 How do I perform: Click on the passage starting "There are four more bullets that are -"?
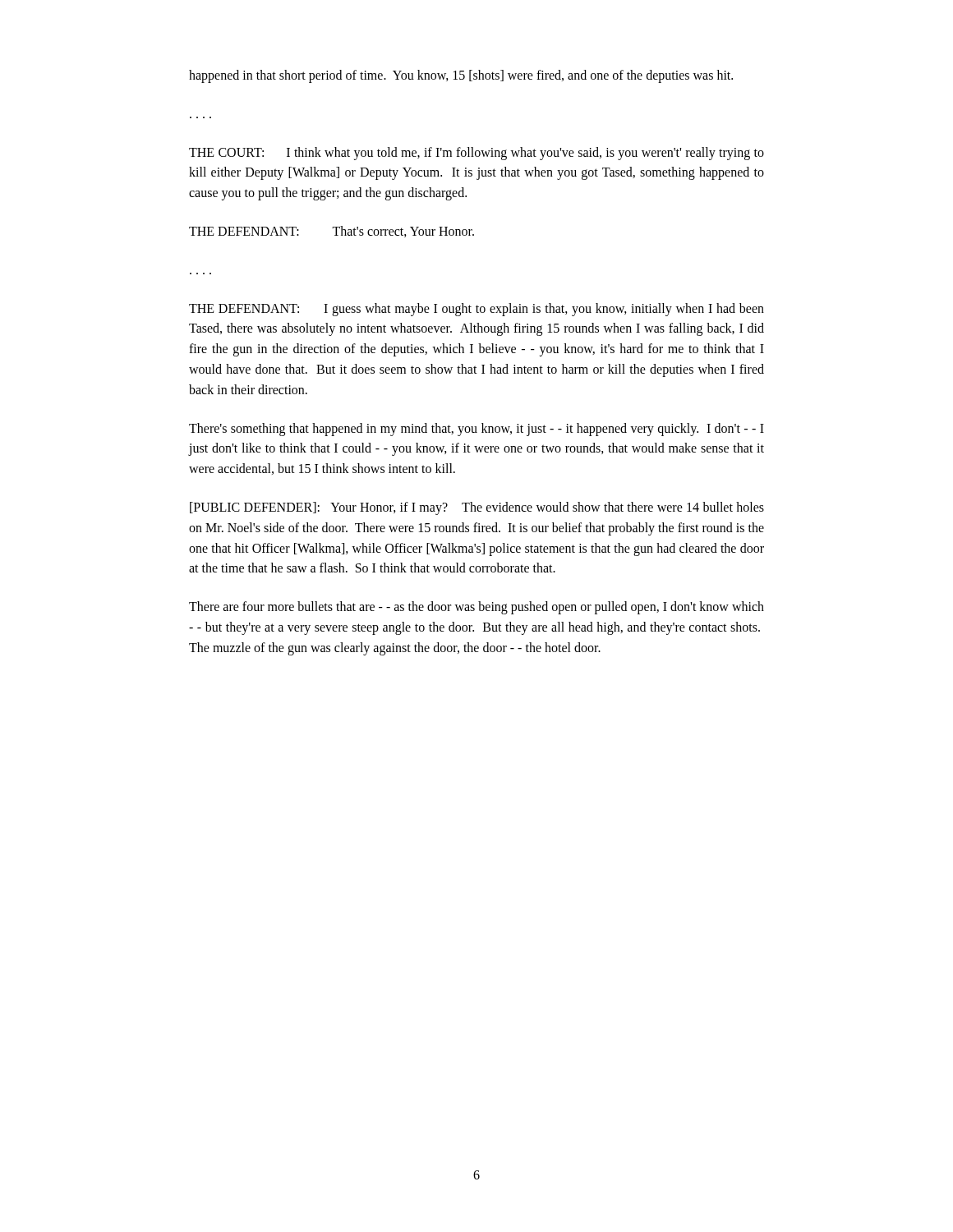click(x=476, y=627)
